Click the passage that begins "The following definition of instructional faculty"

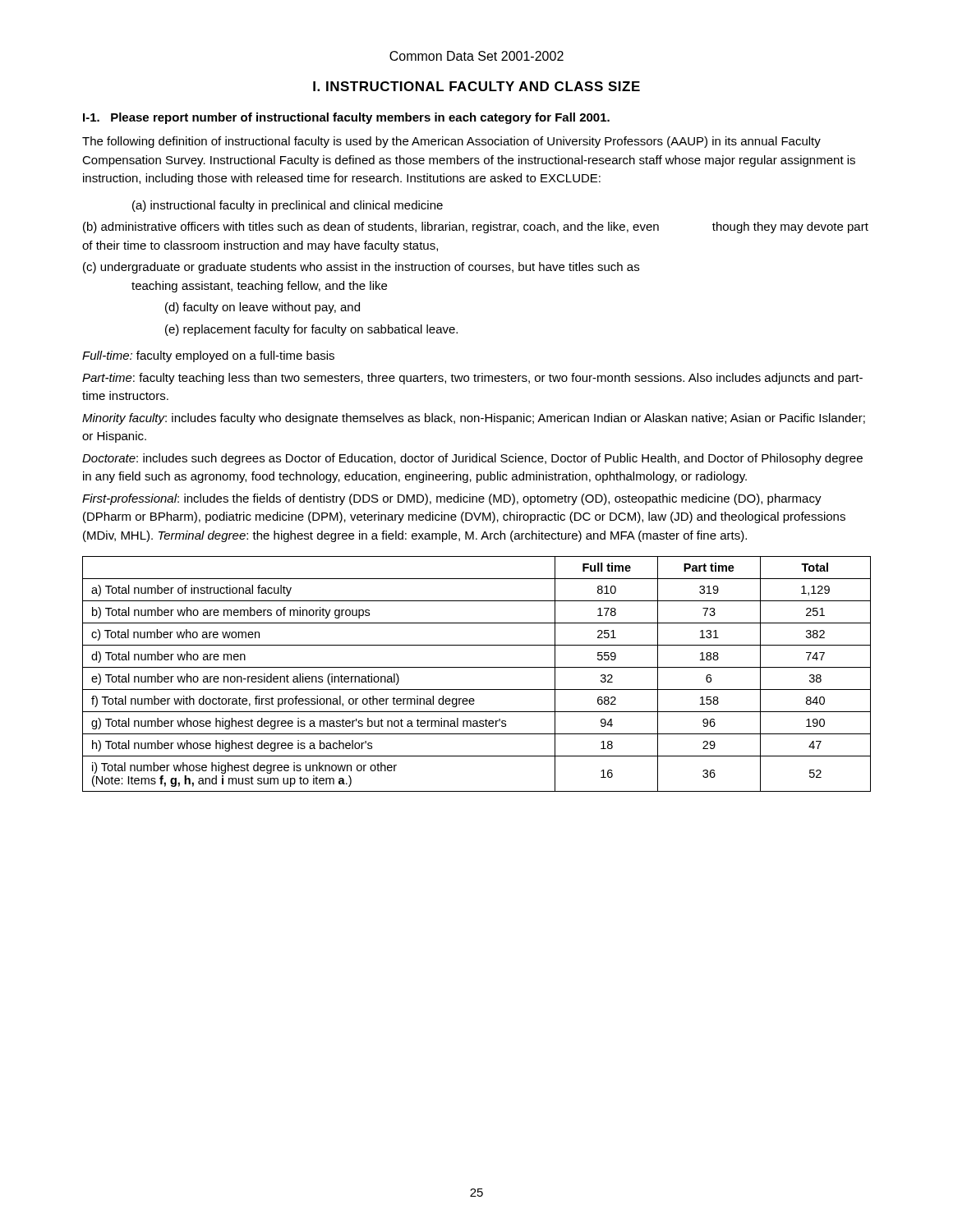pos(469,159)
